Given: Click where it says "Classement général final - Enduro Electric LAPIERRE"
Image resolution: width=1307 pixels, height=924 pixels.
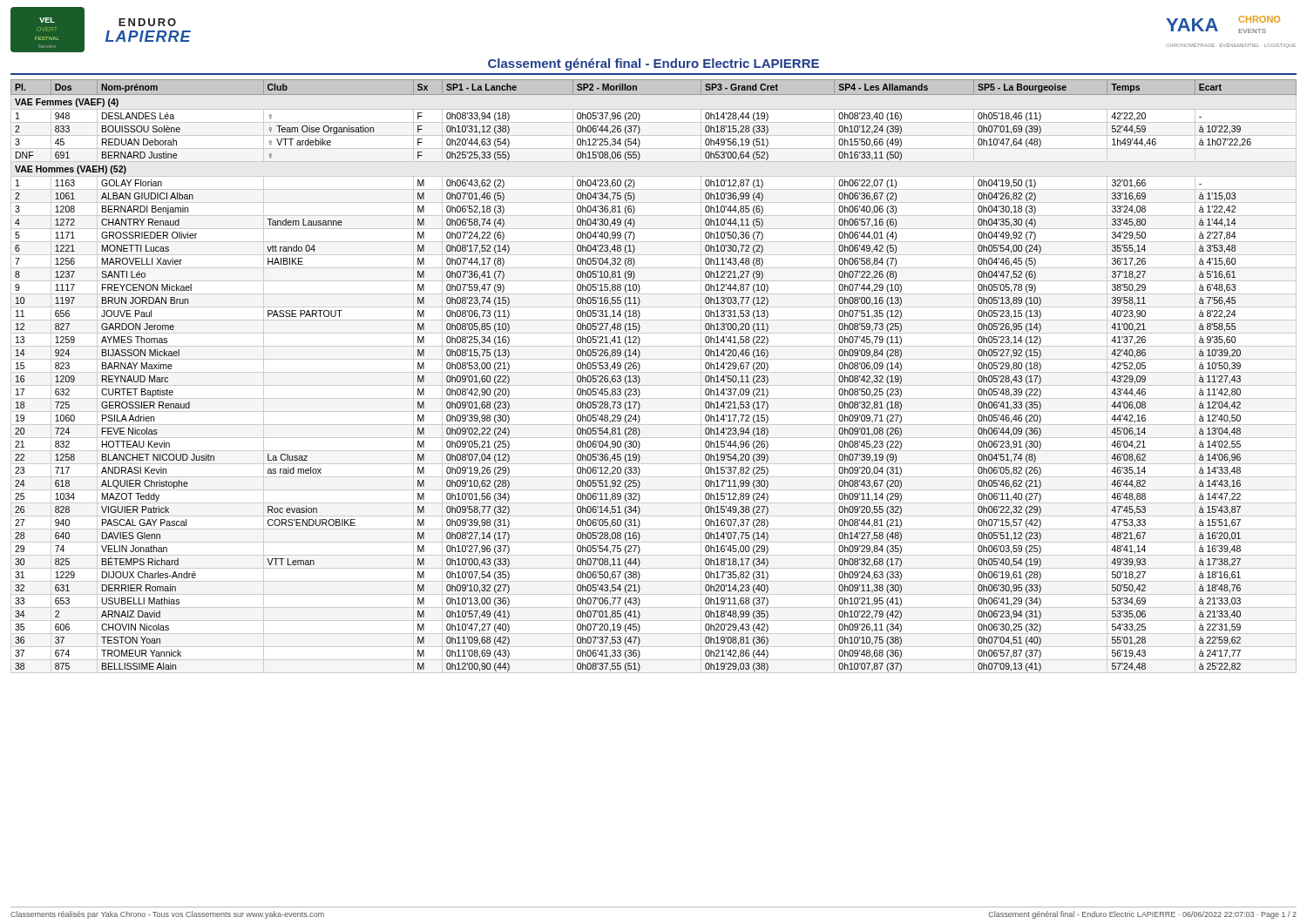Looking at the screenshot, I should click(654, 63).
